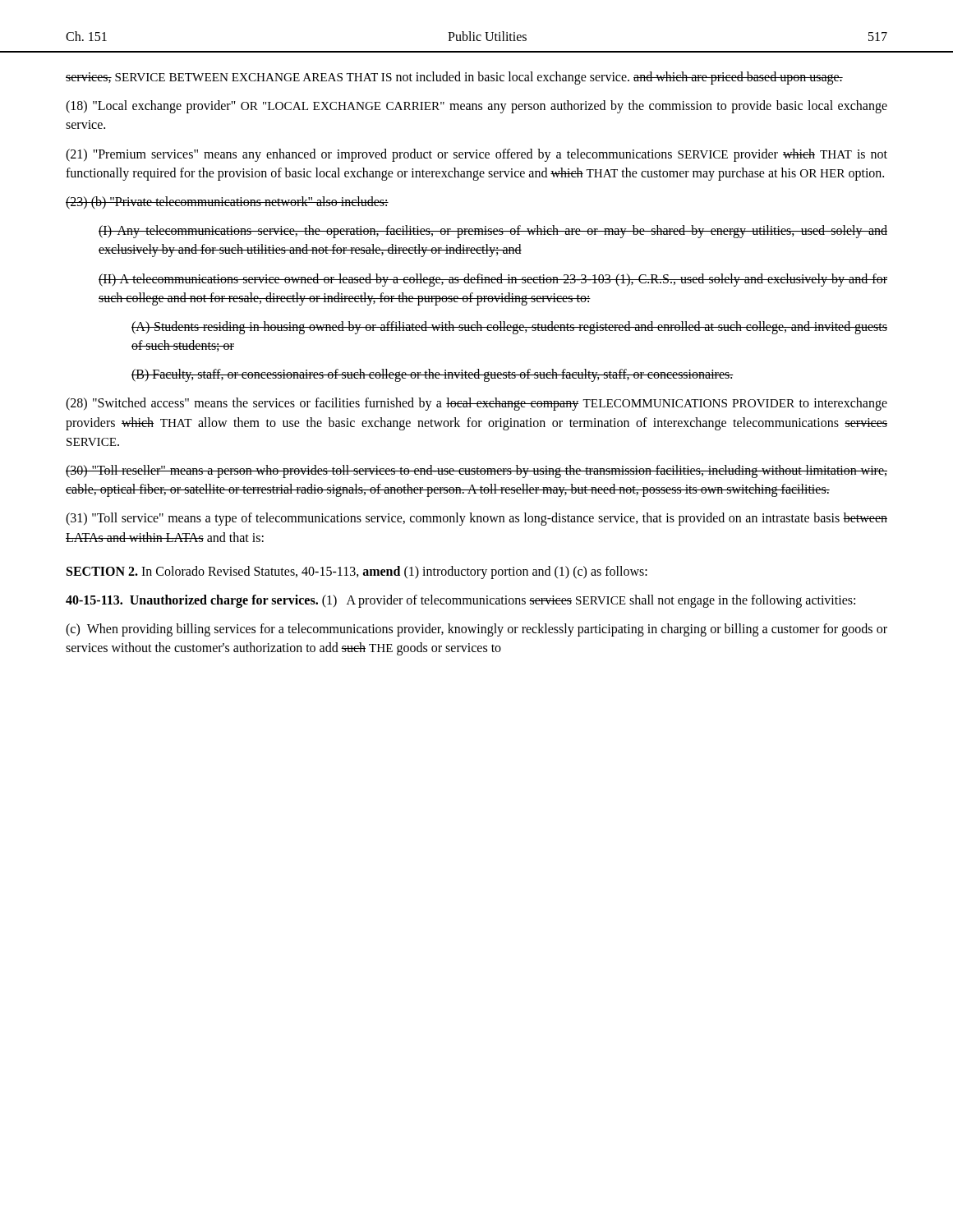
Task: Find the passage starting "(A) Students residing in housing owned by or"
Action: click(x=509, y=336)
